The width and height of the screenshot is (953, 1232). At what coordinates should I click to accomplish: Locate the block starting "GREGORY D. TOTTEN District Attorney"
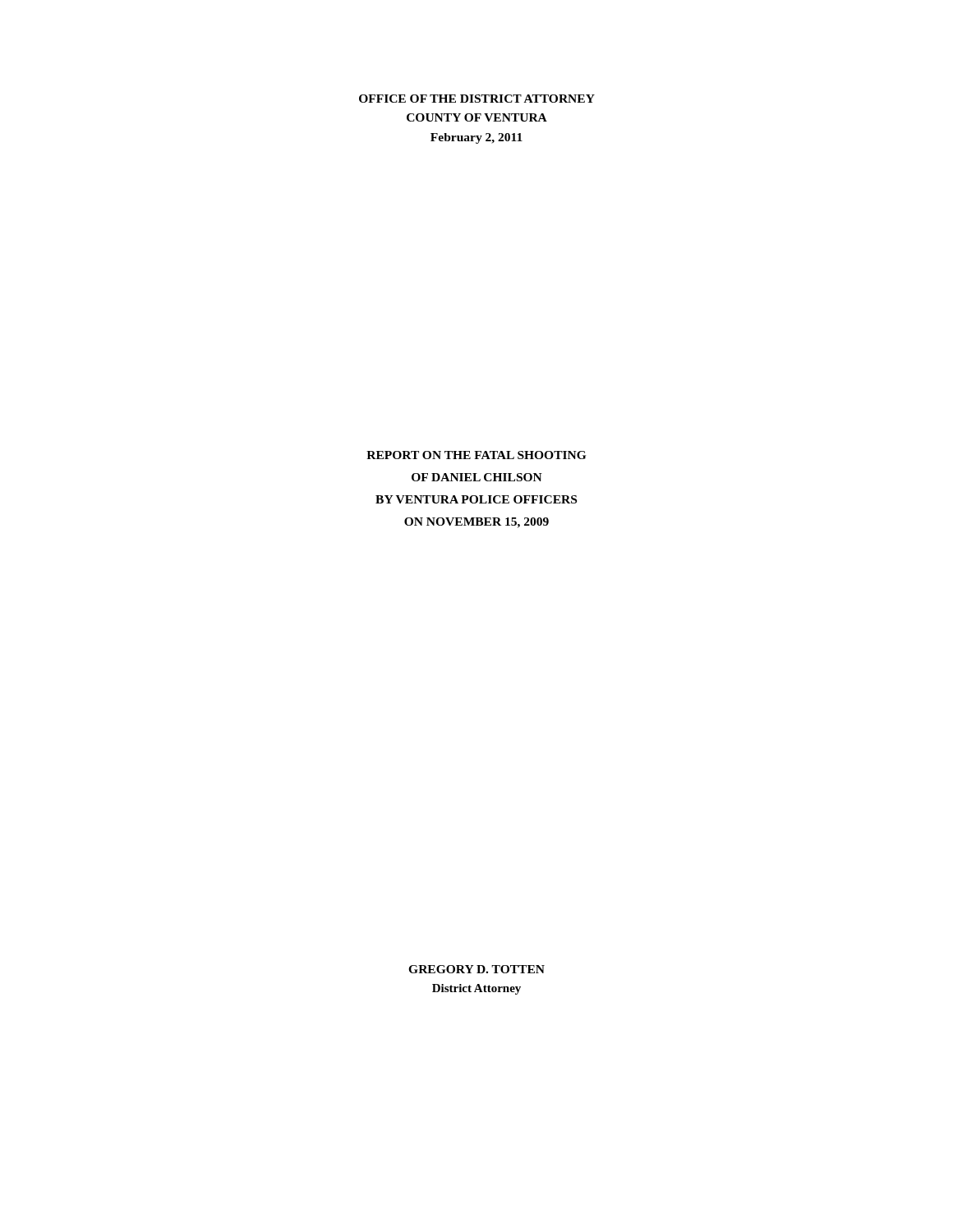pyautogui.click(x=476, y=979)
